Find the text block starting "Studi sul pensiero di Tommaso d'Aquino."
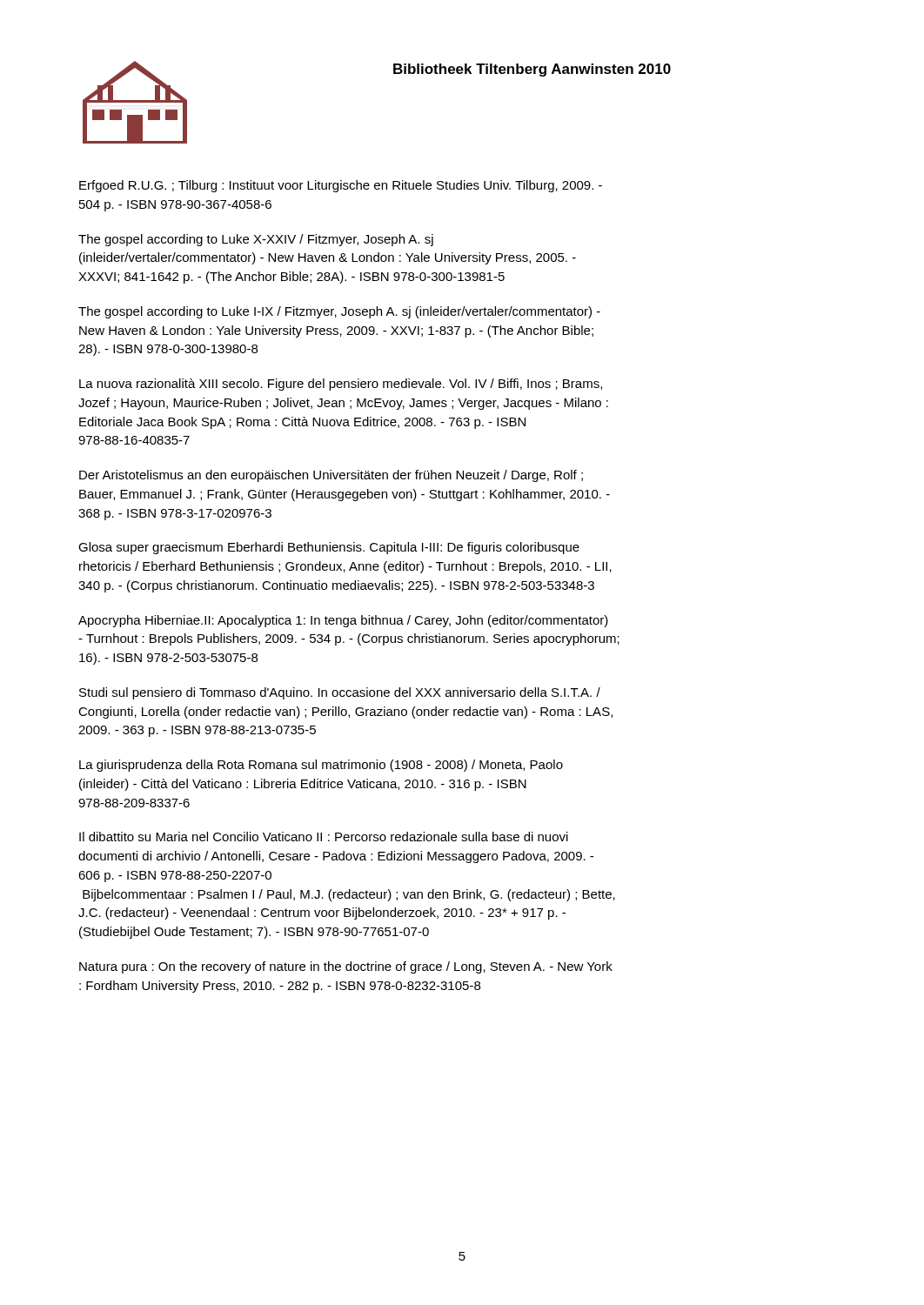The height and width of the screenshot is (1305, 924). click(346, 711)
